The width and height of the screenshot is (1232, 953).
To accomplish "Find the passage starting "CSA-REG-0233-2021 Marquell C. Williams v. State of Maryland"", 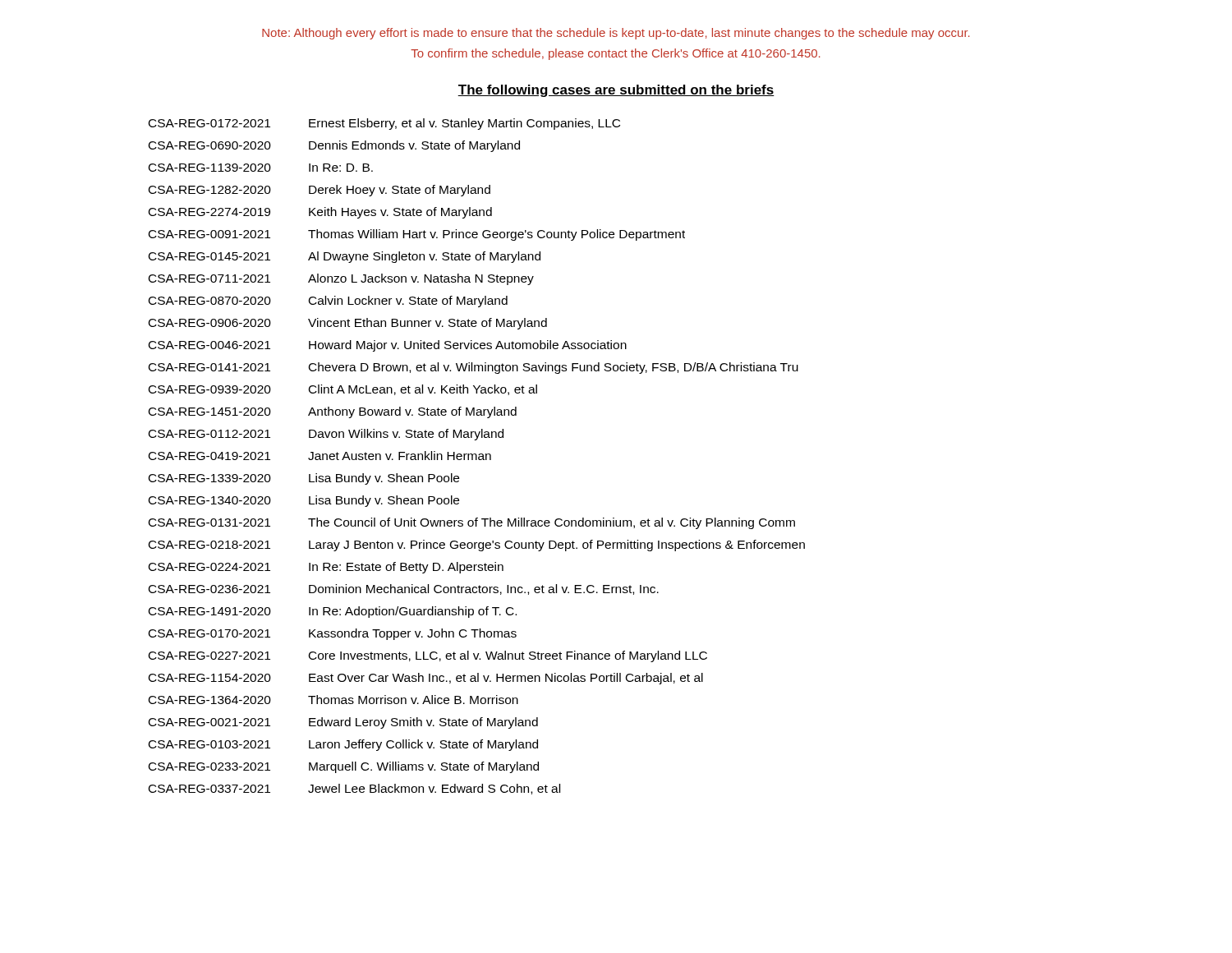I will [344, 766].
